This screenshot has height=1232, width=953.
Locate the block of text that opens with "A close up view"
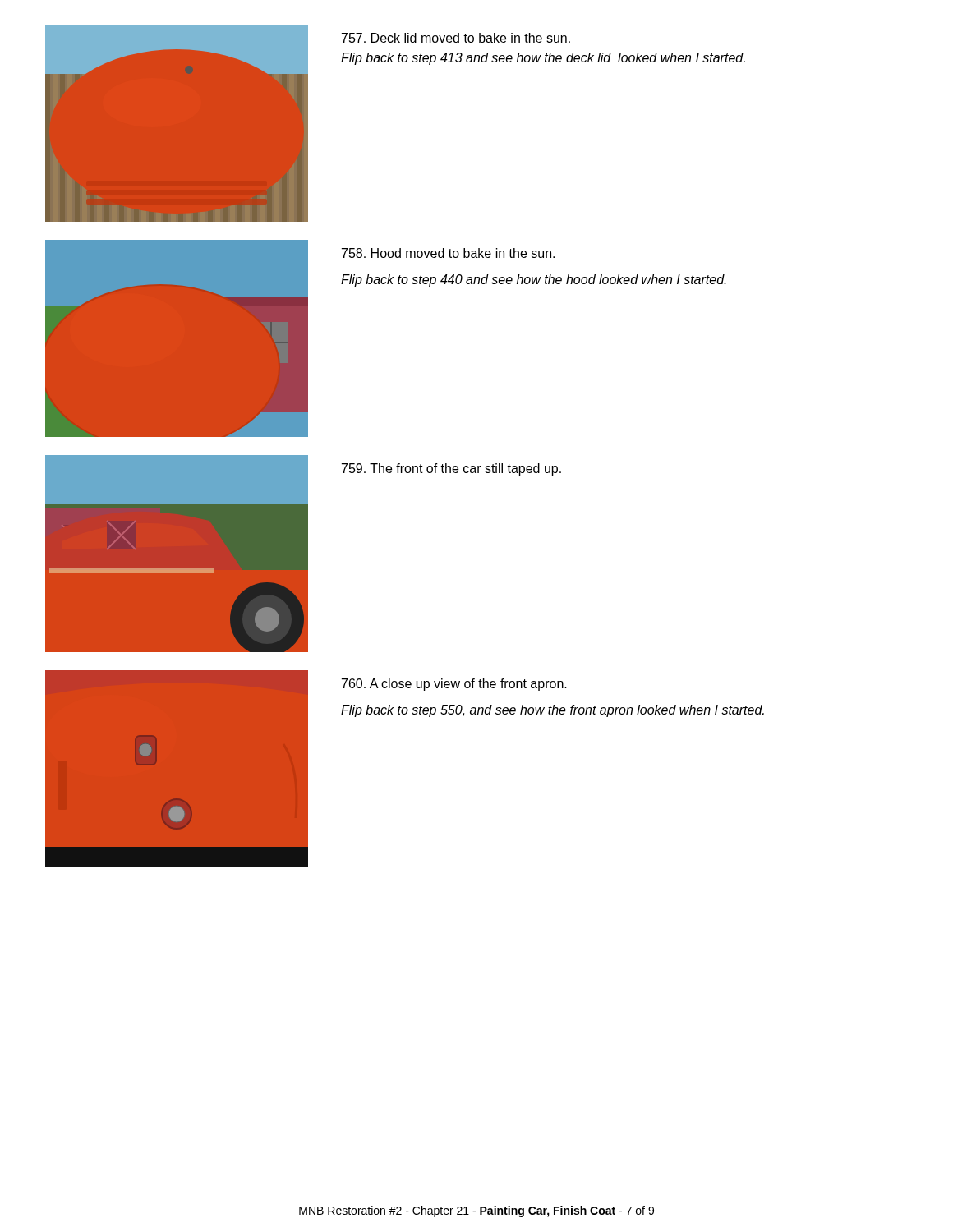624,697
